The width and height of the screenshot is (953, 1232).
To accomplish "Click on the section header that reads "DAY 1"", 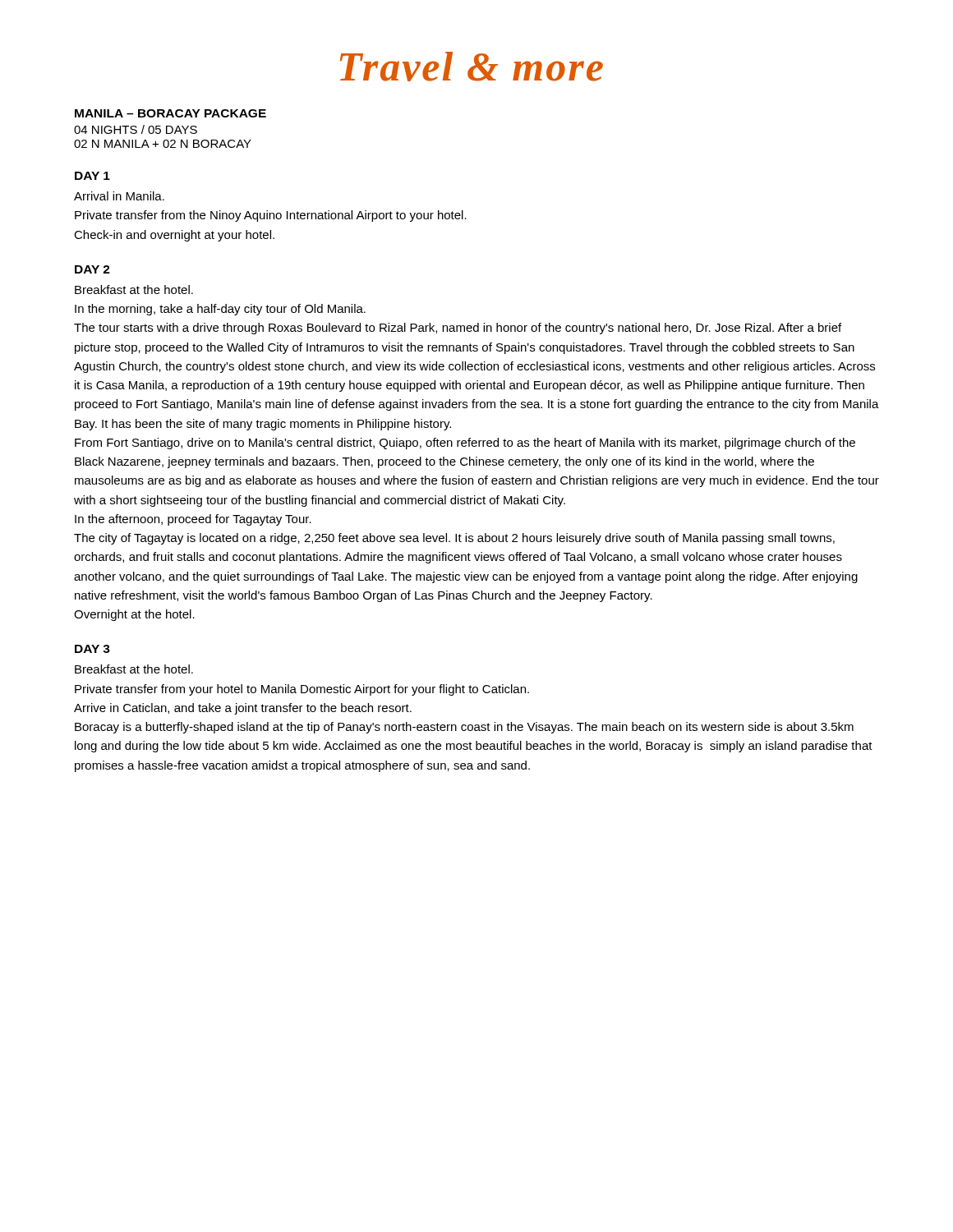I will (92, 175).
